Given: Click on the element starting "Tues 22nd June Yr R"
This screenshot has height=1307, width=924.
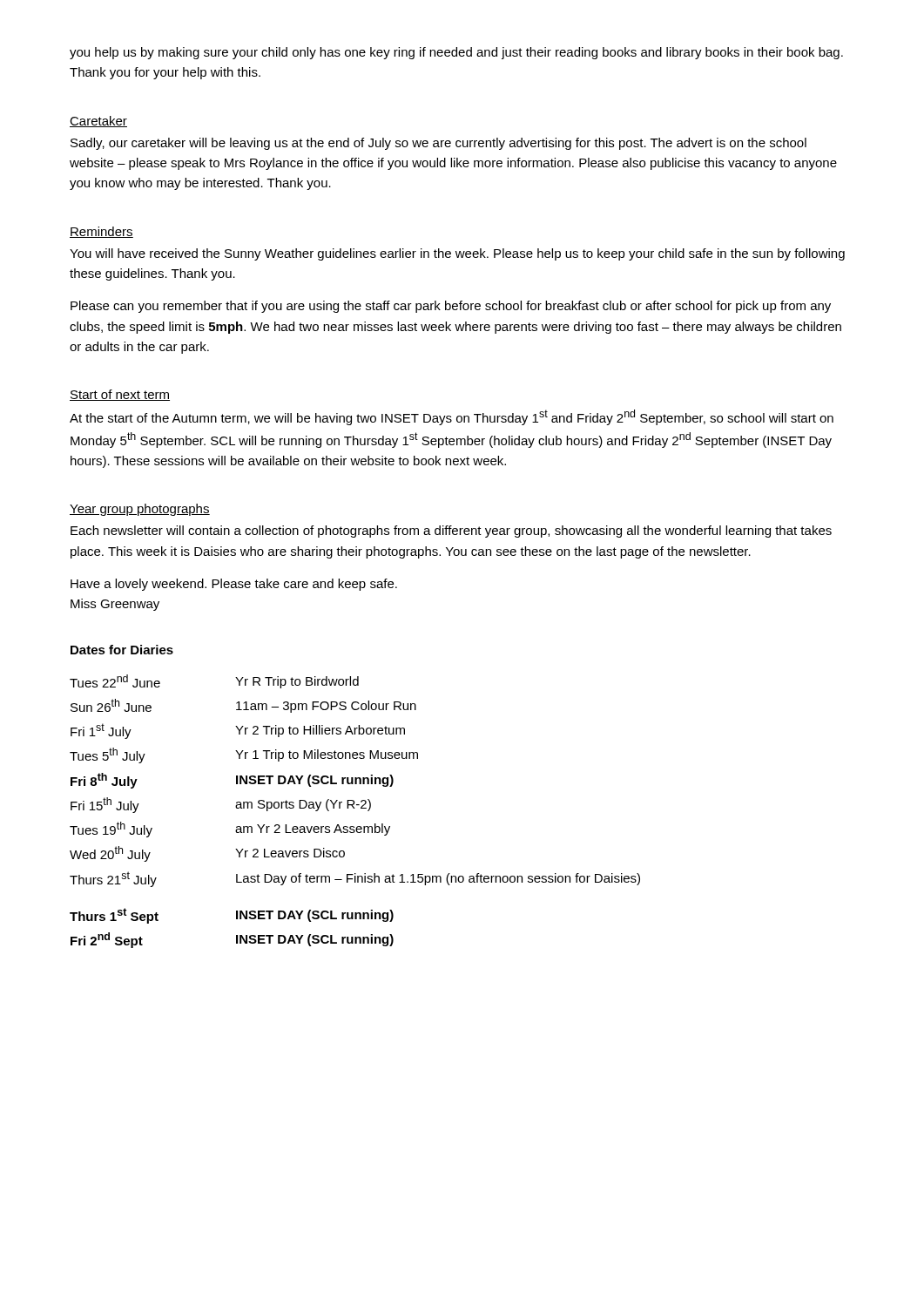Looking at the screenshot, I should 112,680.
